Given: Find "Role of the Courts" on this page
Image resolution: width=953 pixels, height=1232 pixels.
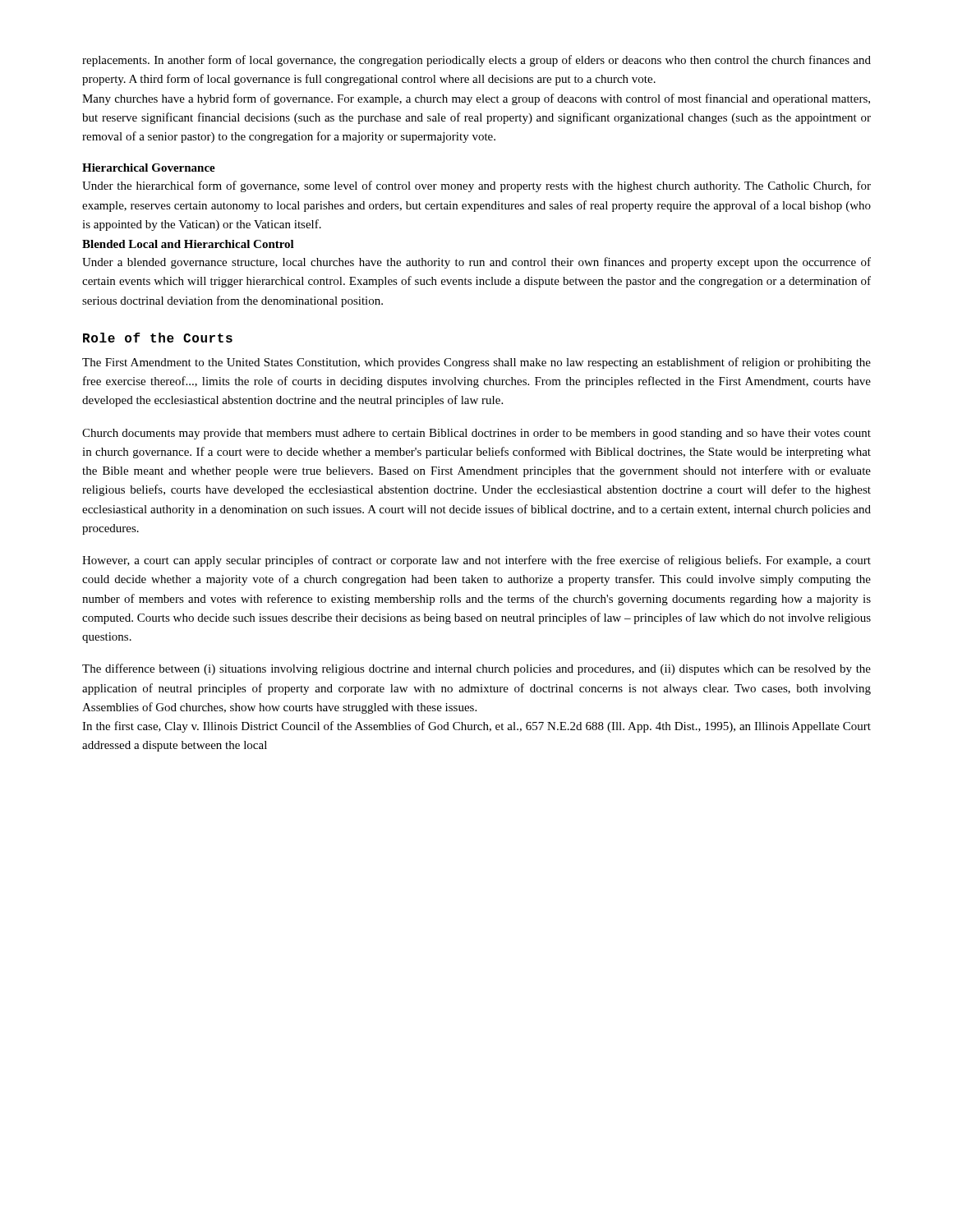Looking at the screenshot, I should 158,339.
